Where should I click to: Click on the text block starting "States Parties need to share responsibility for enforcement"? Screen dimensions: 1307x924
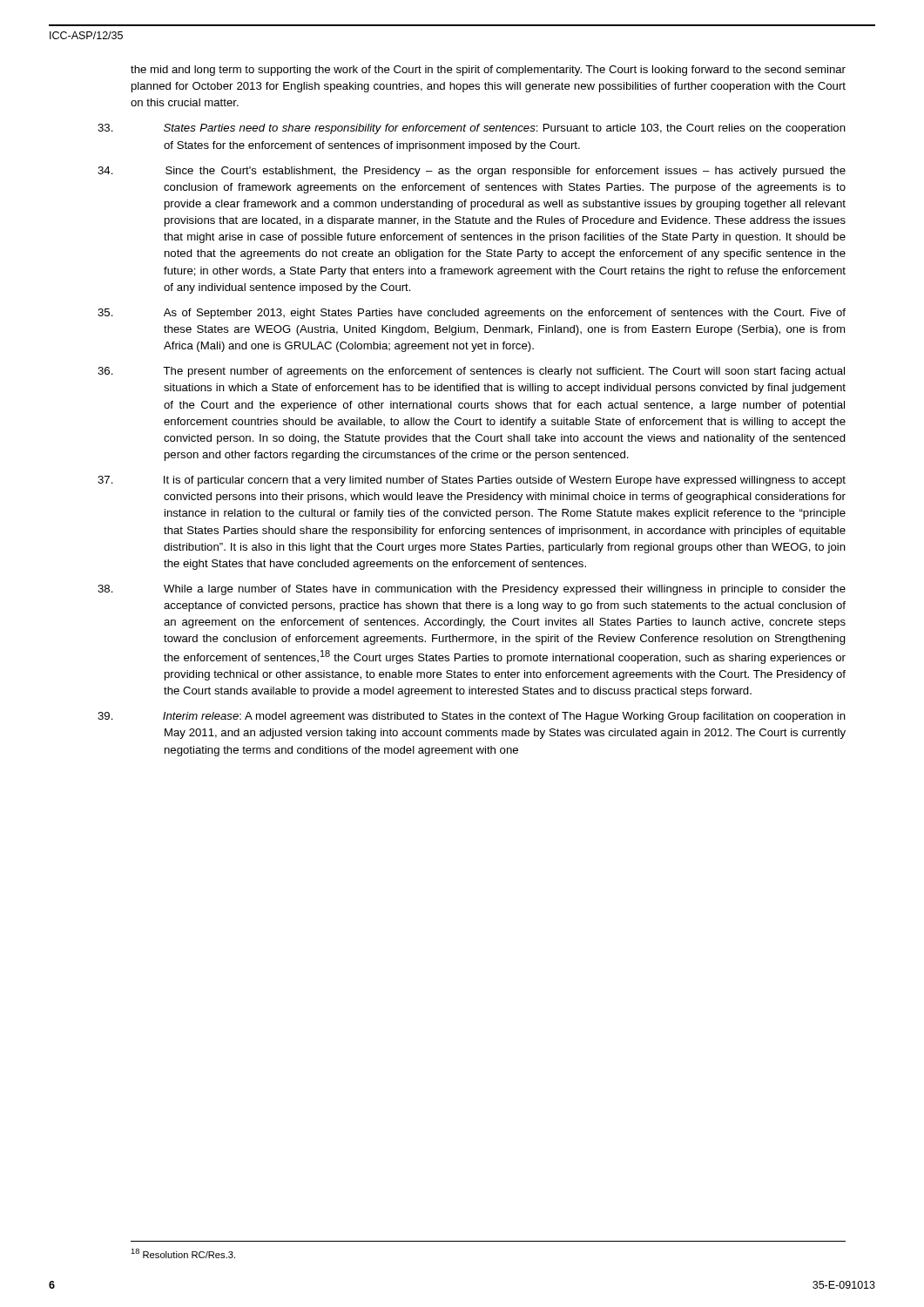pos(488,135)
